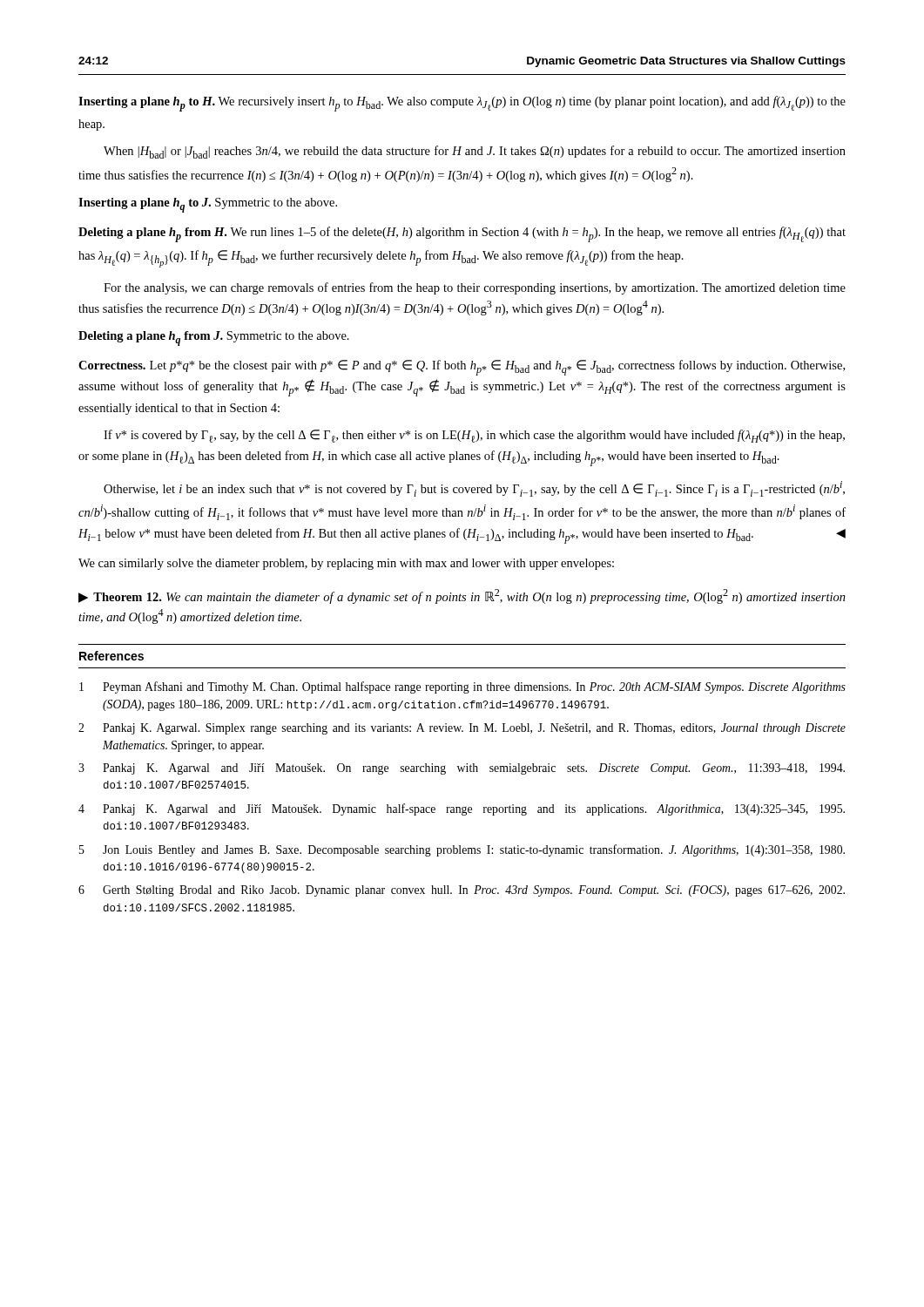Find the passage starting "▶ Theorem 12. We can maintain the"
Viewport: 924px width, 1307px height.
462,605
